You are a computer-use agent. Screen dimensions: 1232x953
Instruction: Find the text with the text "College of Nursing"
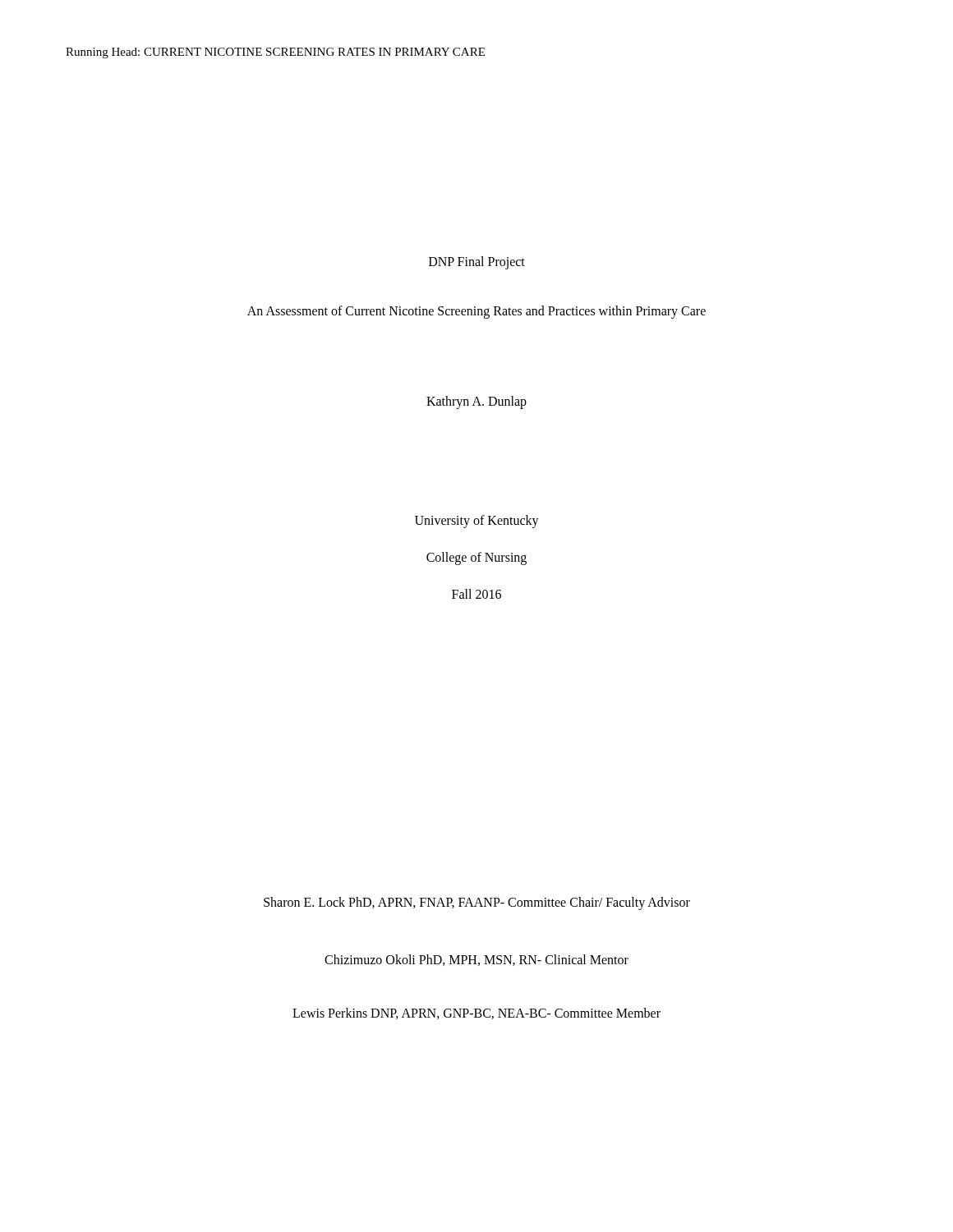(476, 557)
